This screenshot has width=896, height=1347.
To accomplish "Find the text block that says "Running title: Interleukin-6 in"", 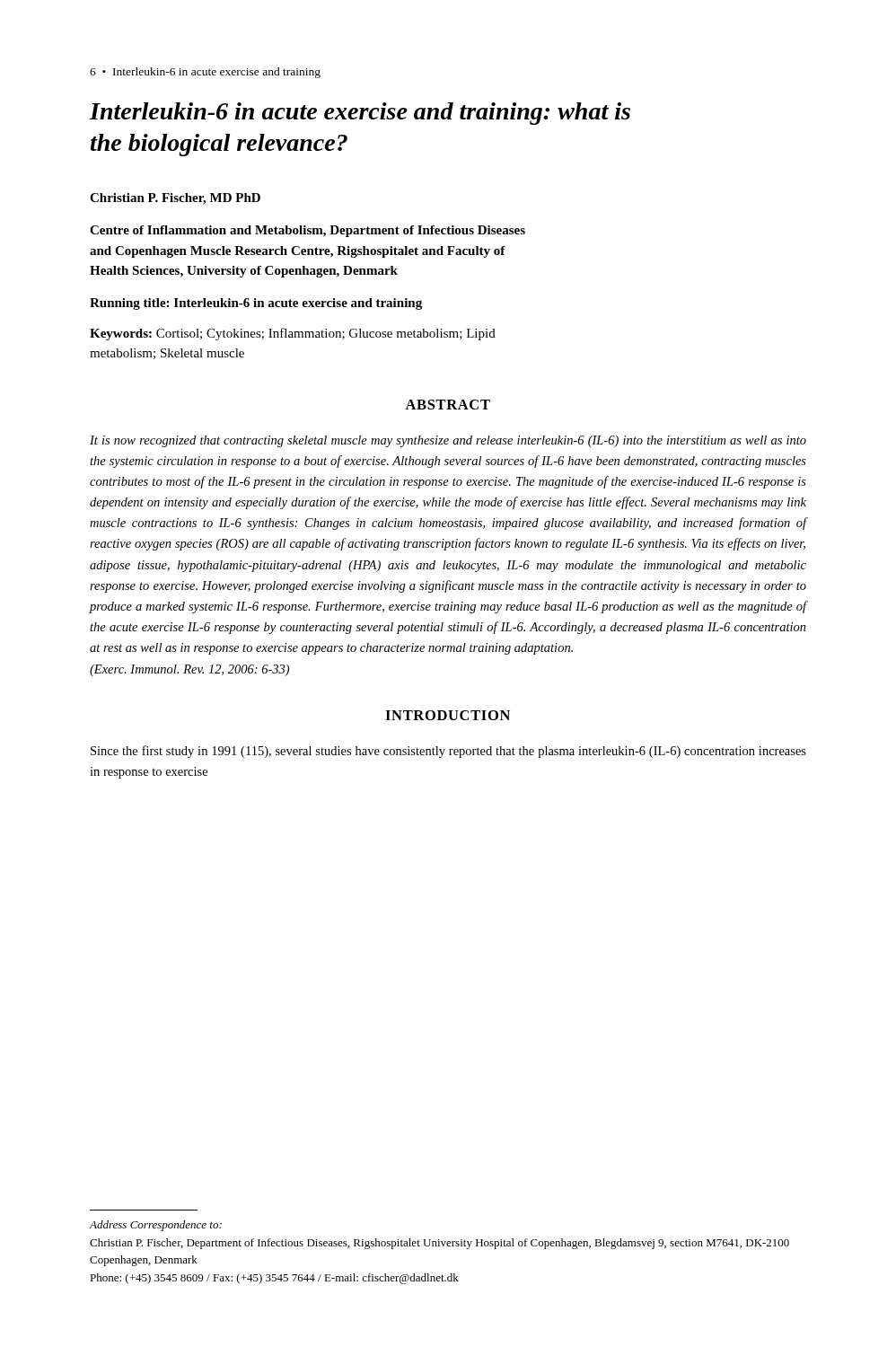I will point(256,302).
